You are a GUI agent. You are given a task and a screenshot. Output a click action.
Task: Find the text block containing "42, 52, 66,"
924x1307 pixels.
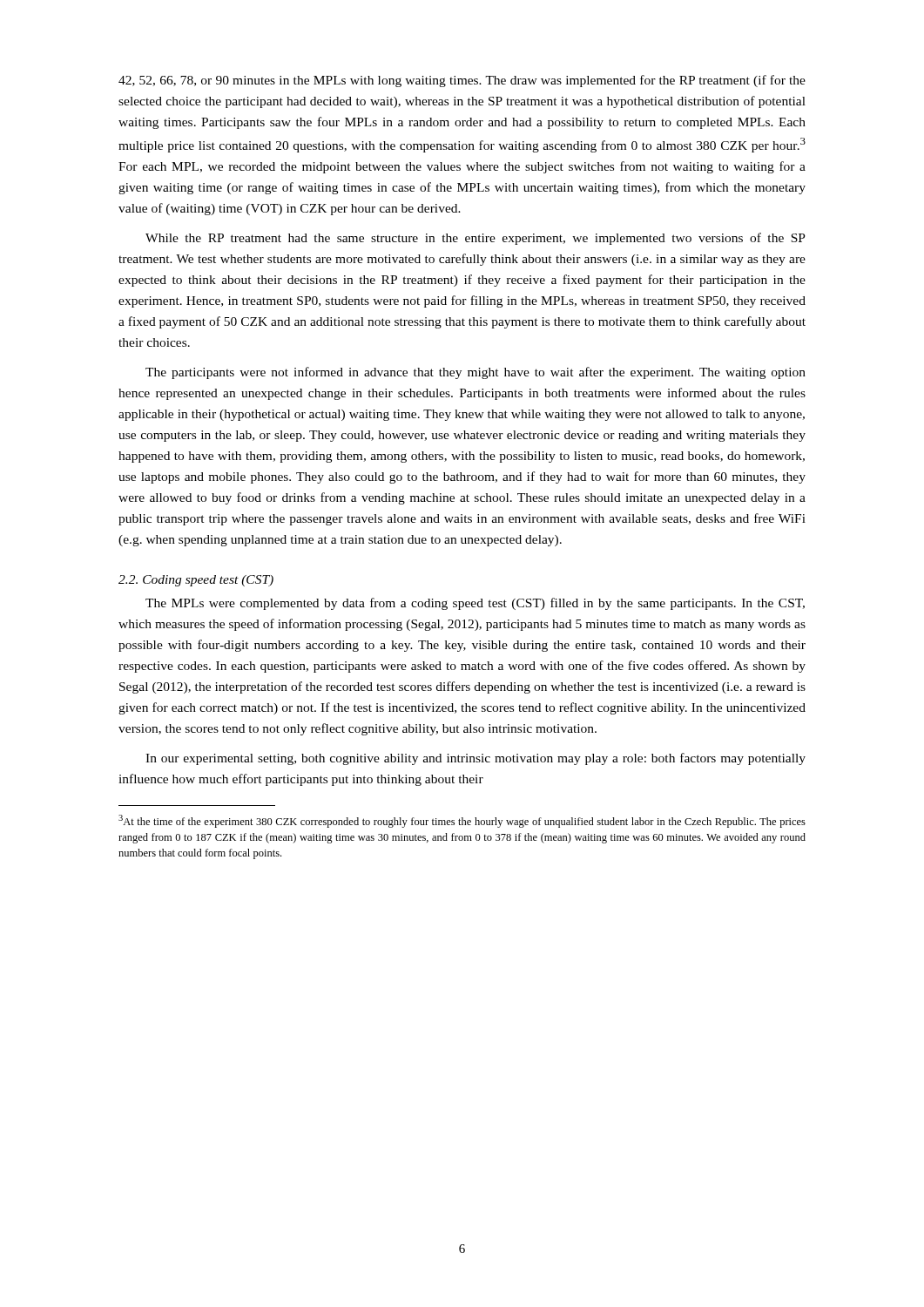pos(462,144)
